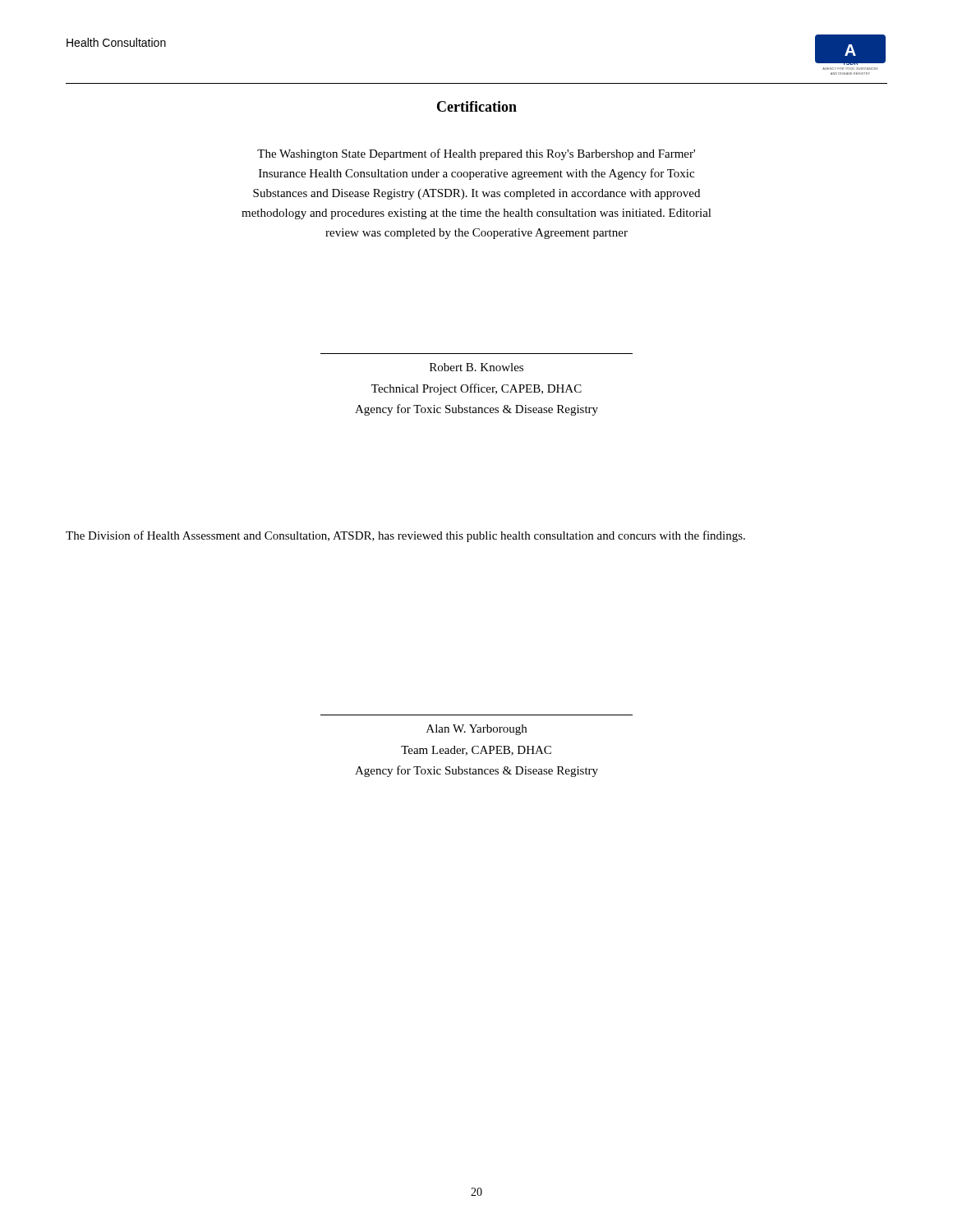Locate the logo
This screenshot has width=953, height=1232.
pyautogui.click(x=850, y=55)
